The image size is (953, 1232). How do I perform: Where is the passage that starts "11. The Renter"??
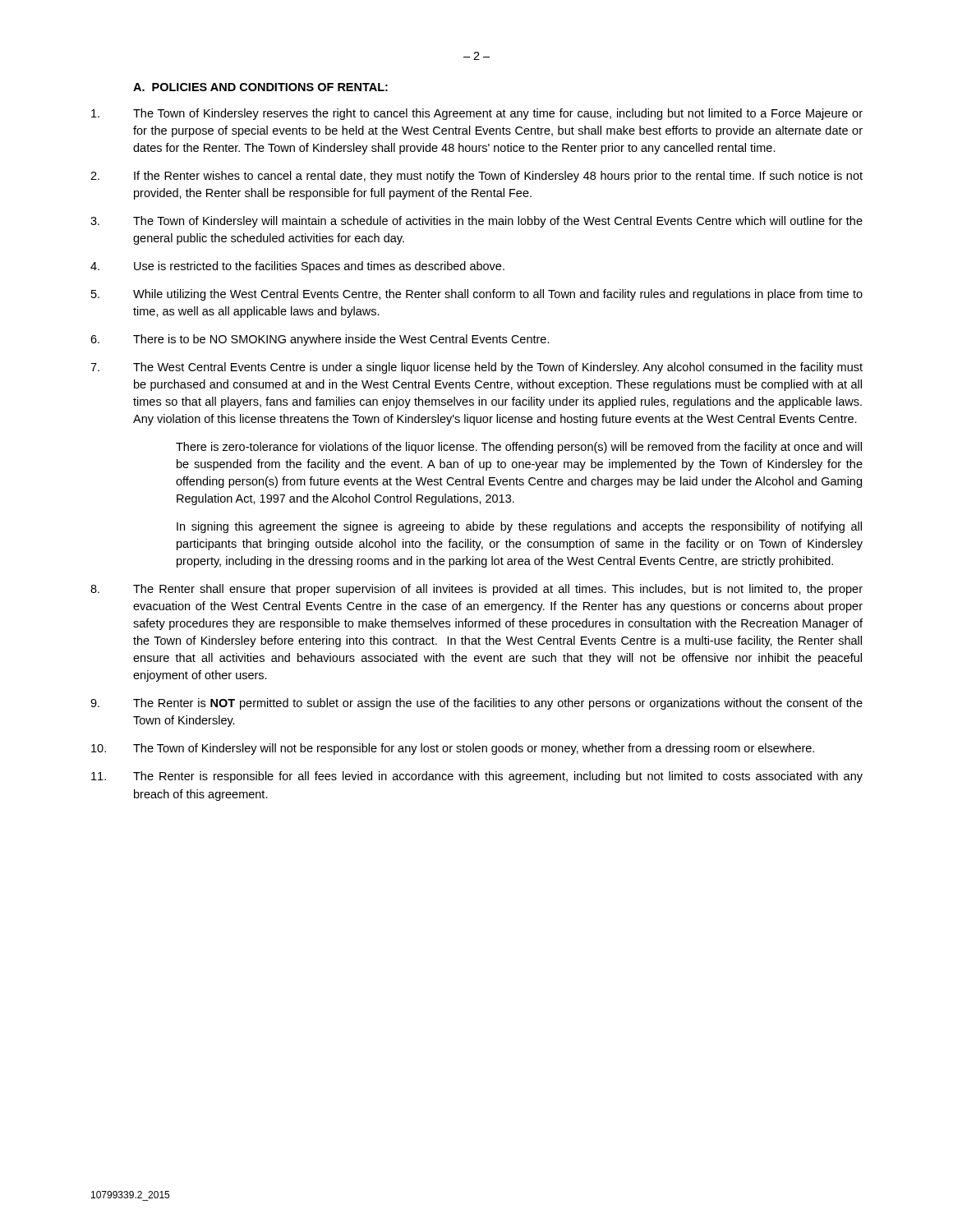476,786
